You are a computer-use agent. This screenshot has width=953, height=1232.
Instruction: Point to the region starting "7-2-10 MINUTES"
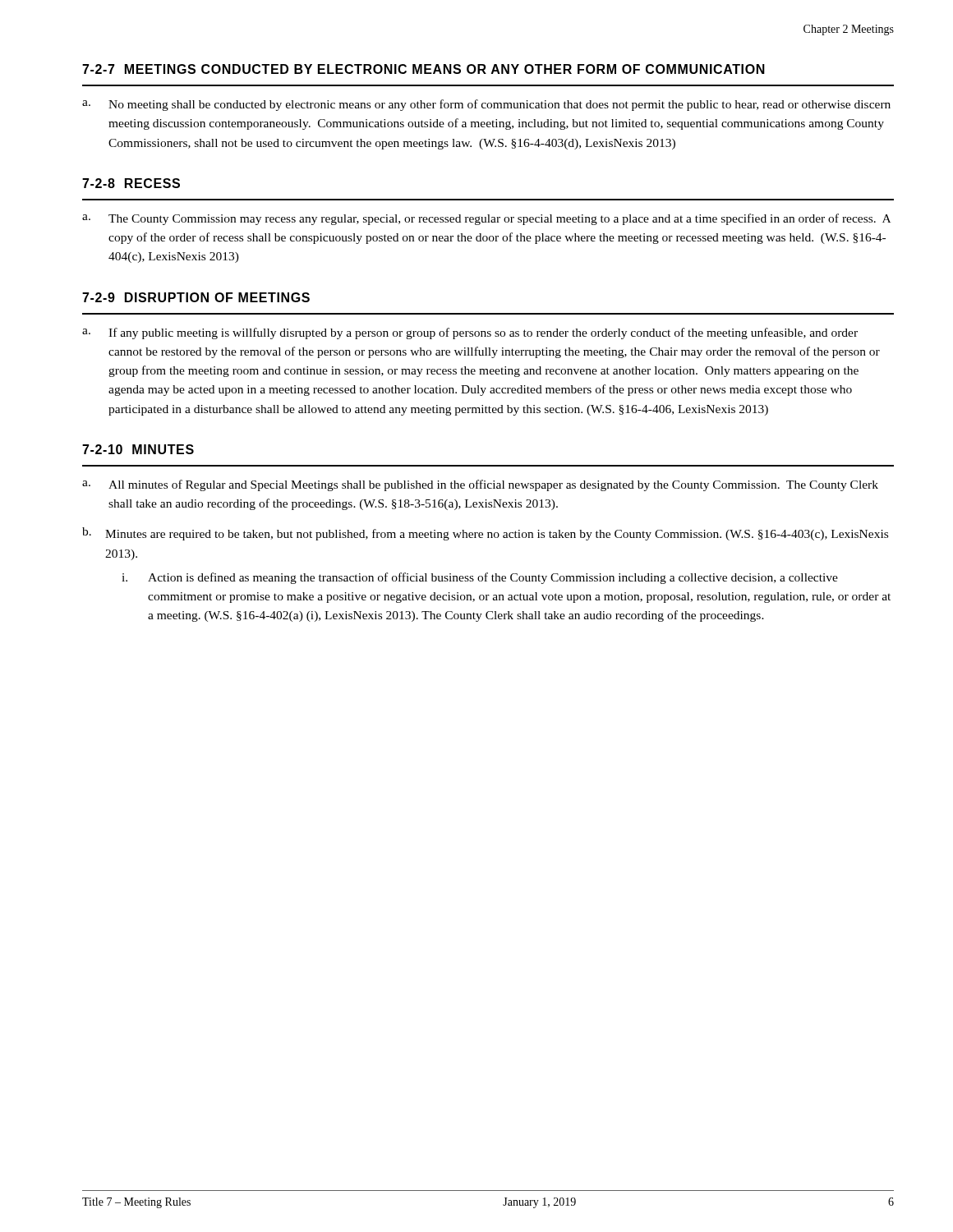(x=138, y=449)
